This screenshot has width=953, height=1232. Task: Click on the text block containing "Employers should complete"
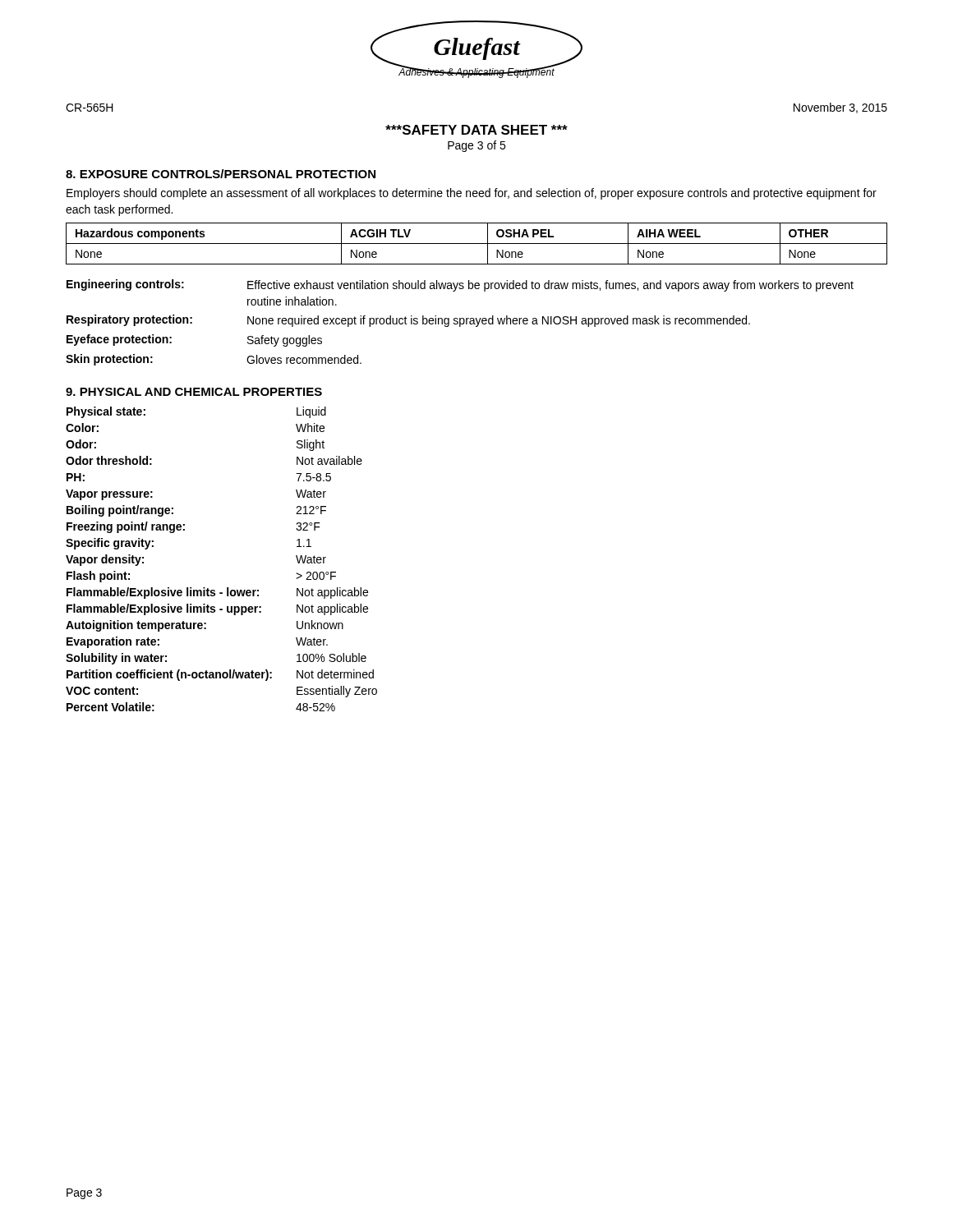coord(471,201)
